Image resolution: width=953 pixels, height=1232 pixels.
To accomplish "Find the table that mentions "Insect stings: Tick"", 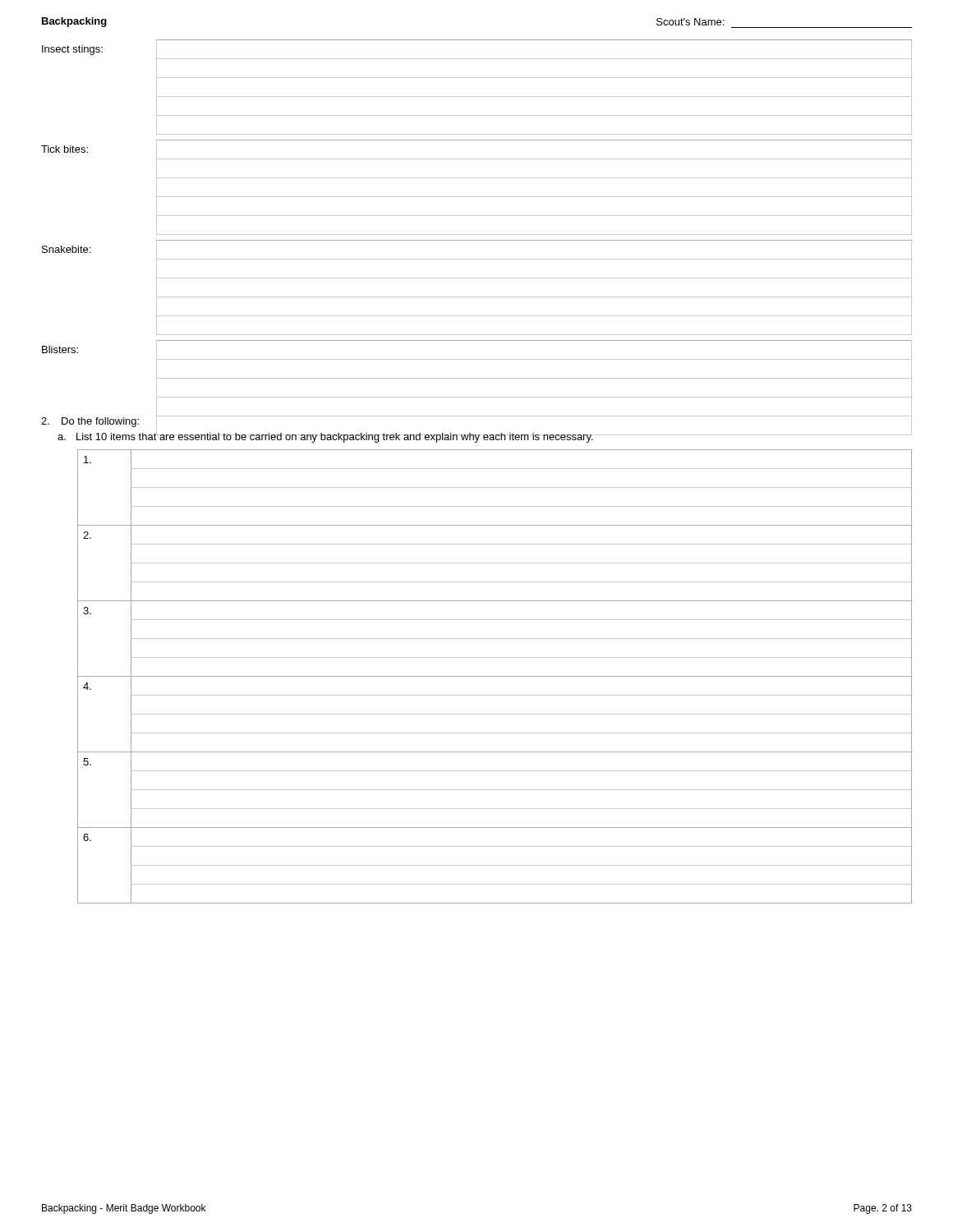I will pos(476,240).
